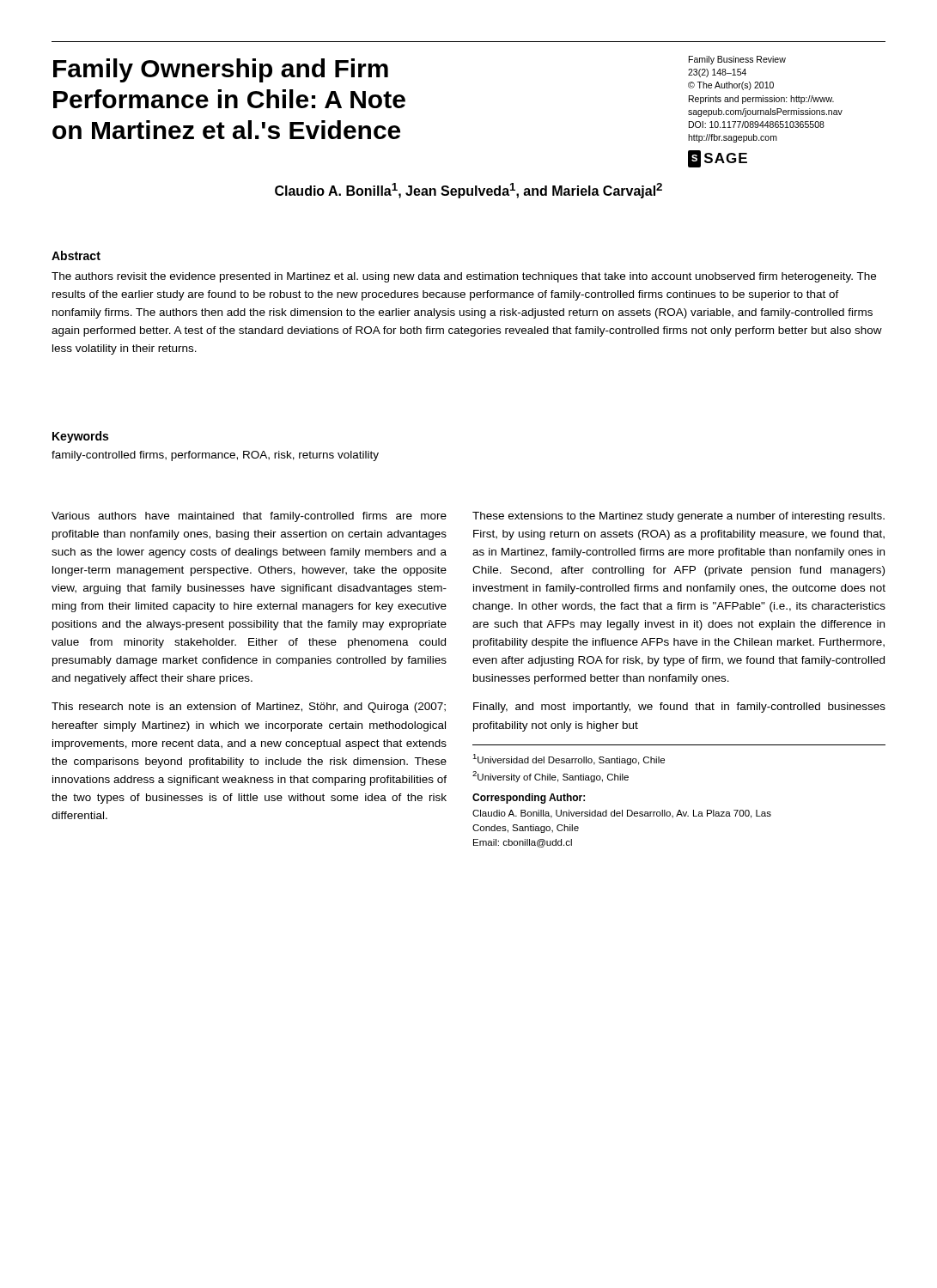Find the block on this page that starts "Claudio A. Bonilla, Universidad"
Viewport: 937px width, 1288px height.
[x=622, y=814]
